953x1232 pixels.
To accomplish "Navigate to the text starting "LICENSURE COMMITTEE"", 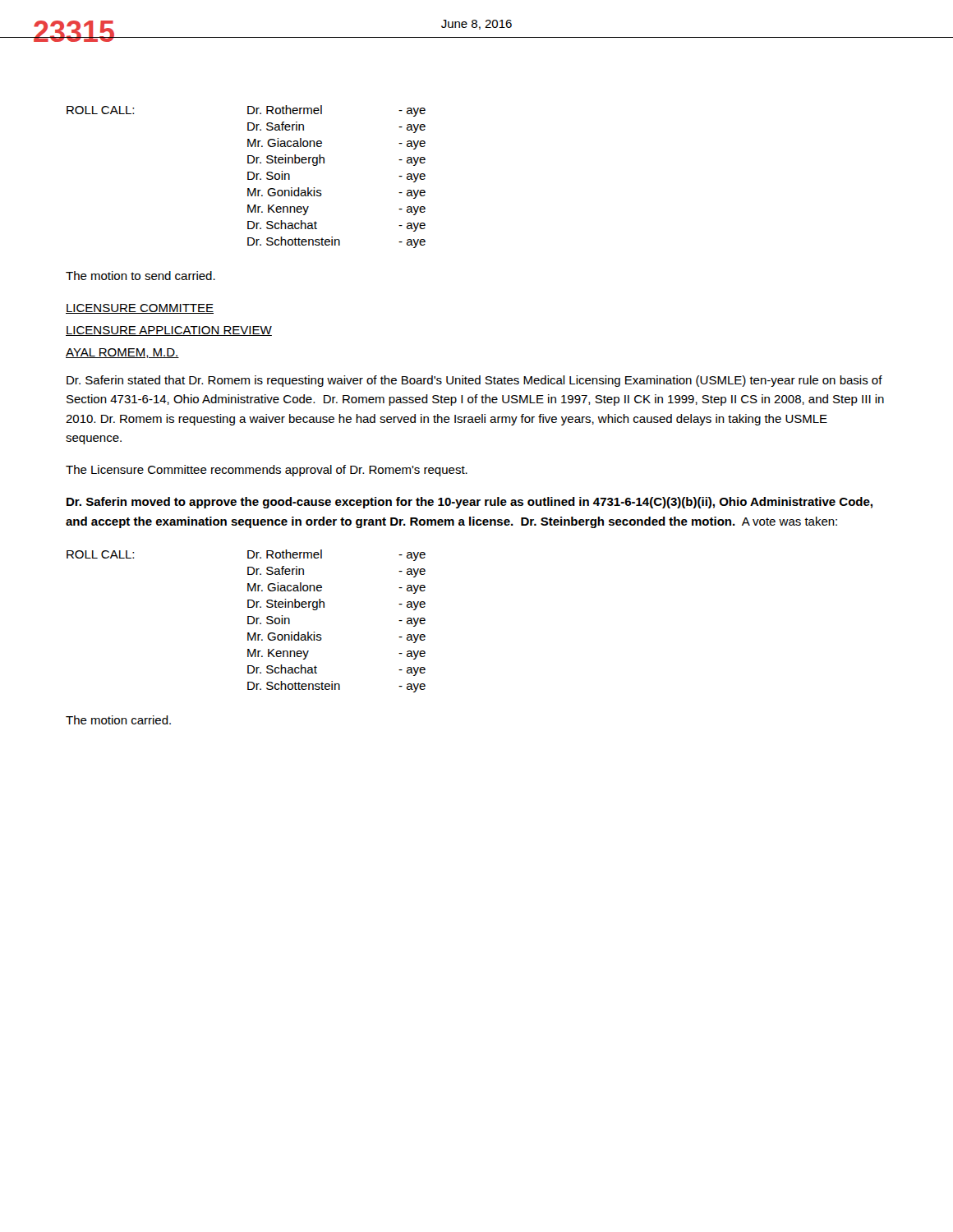I will pyautogui.click(x=140, y=308).
